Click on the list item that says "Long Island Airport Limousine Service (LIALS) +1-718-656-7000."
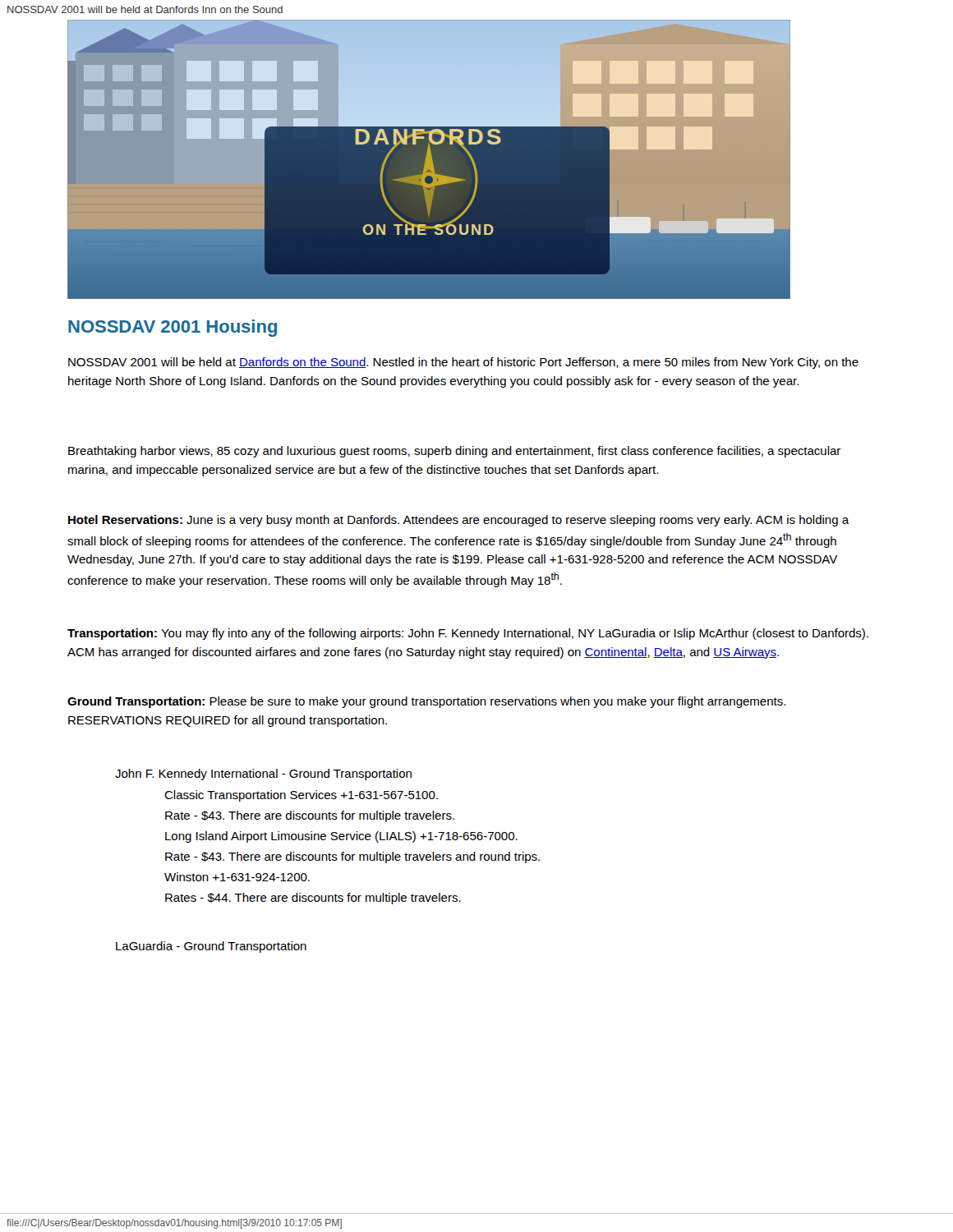 pos(341,836)
